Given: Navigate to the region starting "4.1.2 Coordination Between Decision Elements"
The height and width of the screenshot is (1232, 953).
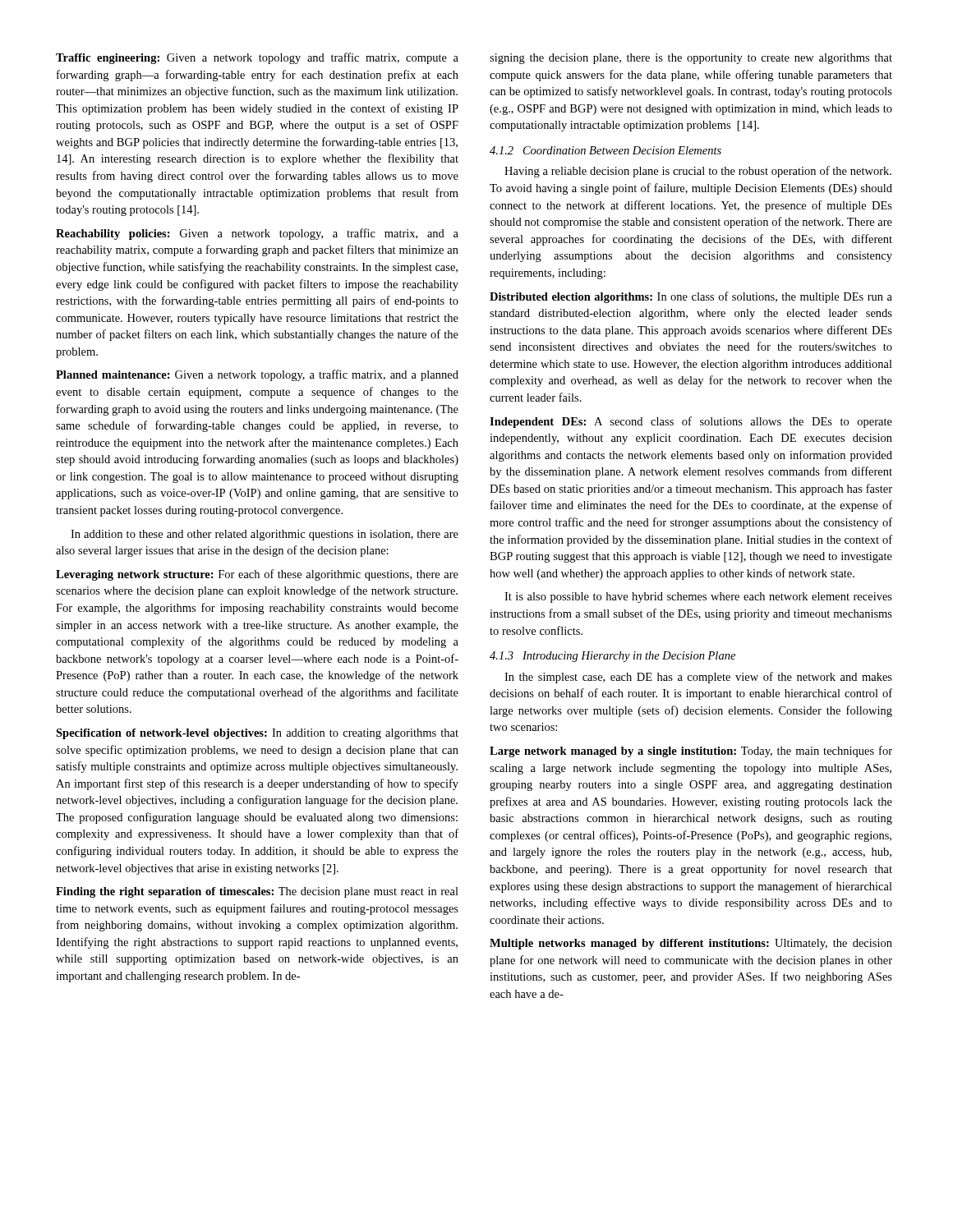Looking at the screenshot, I should (x=606, y=150).
